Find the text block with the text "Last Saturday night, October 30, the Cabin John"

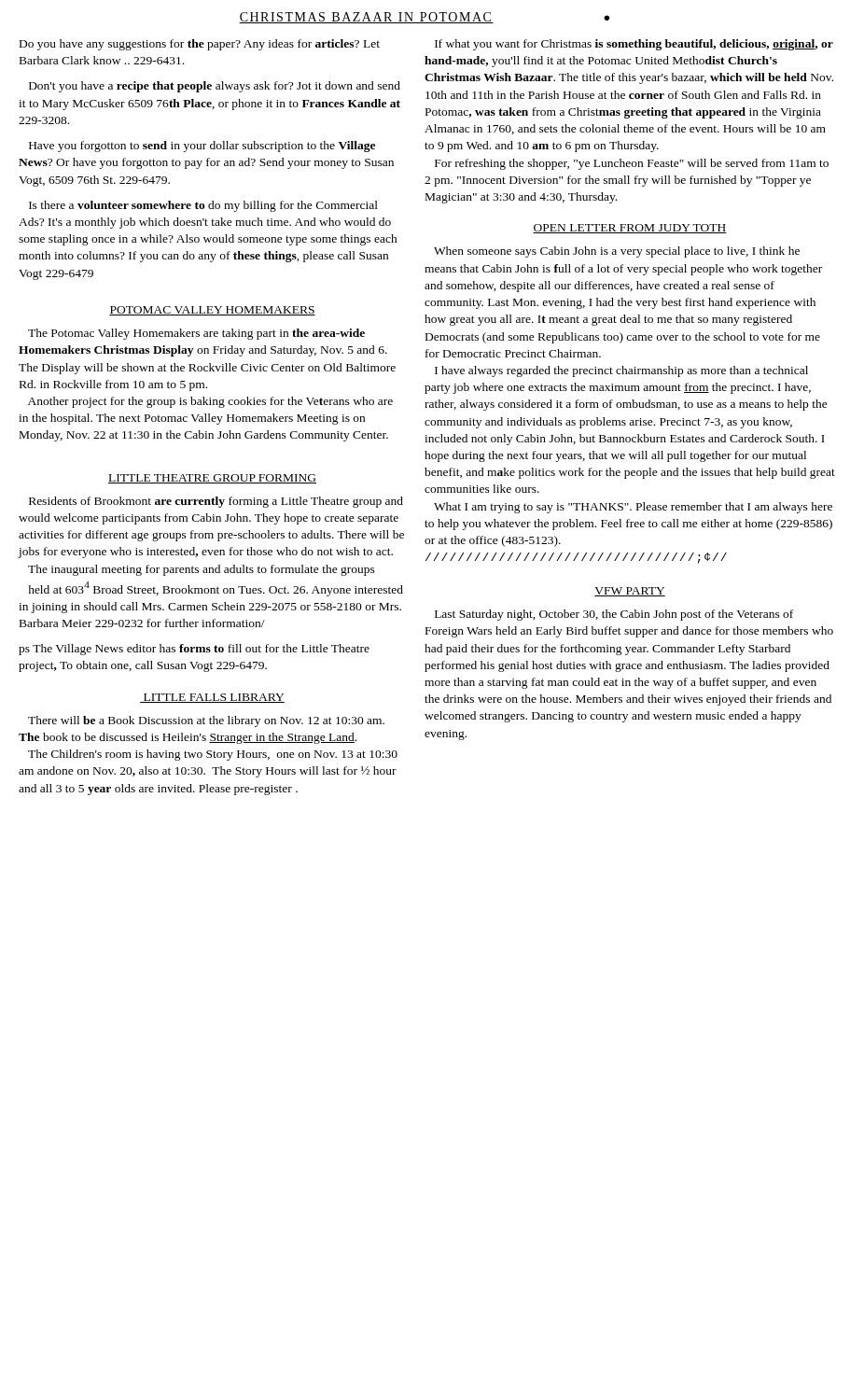629,673
